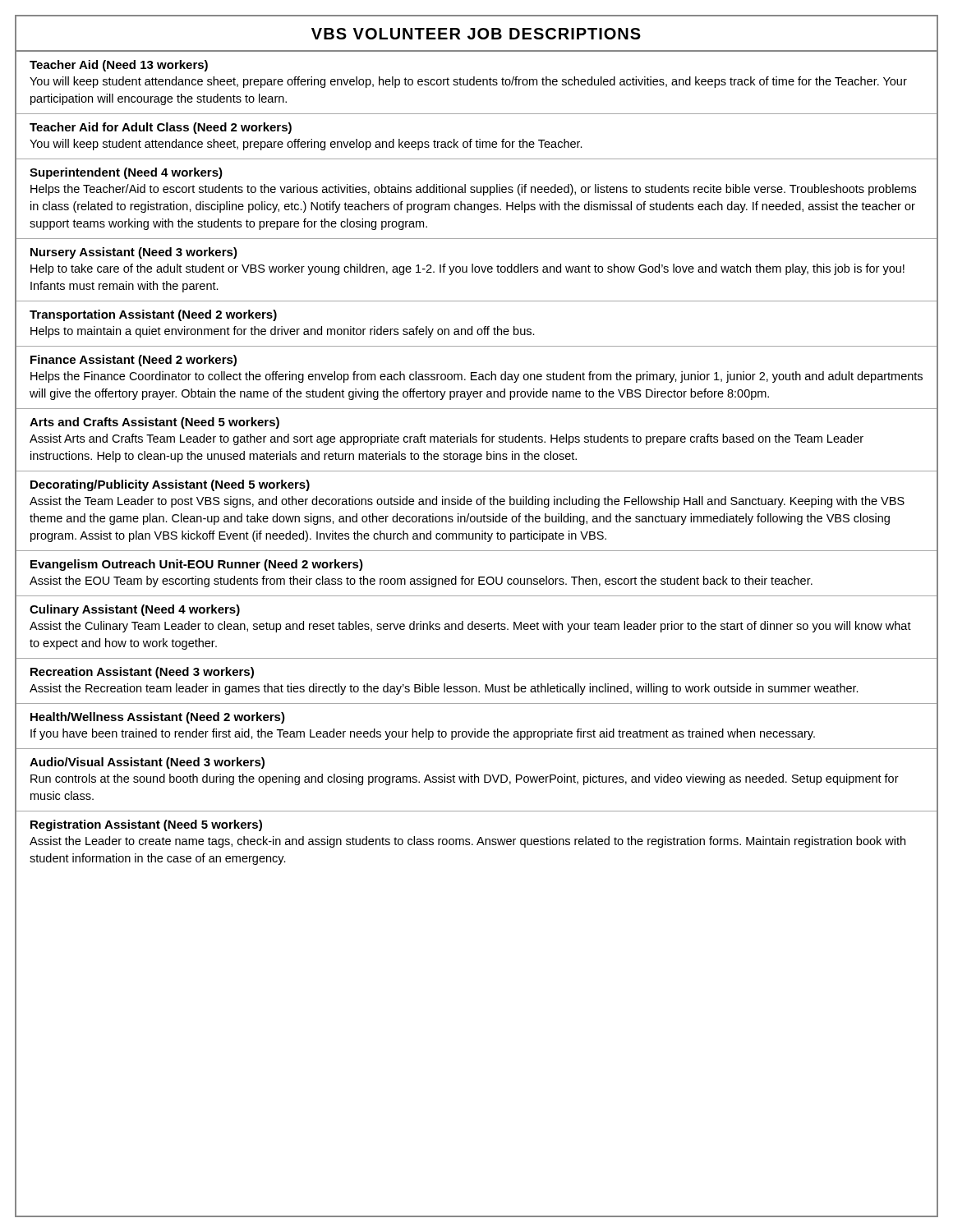Find the section header with the text "Audio/Visual Assistant (Need 3 workers) Run controls at"

[476, 780]
